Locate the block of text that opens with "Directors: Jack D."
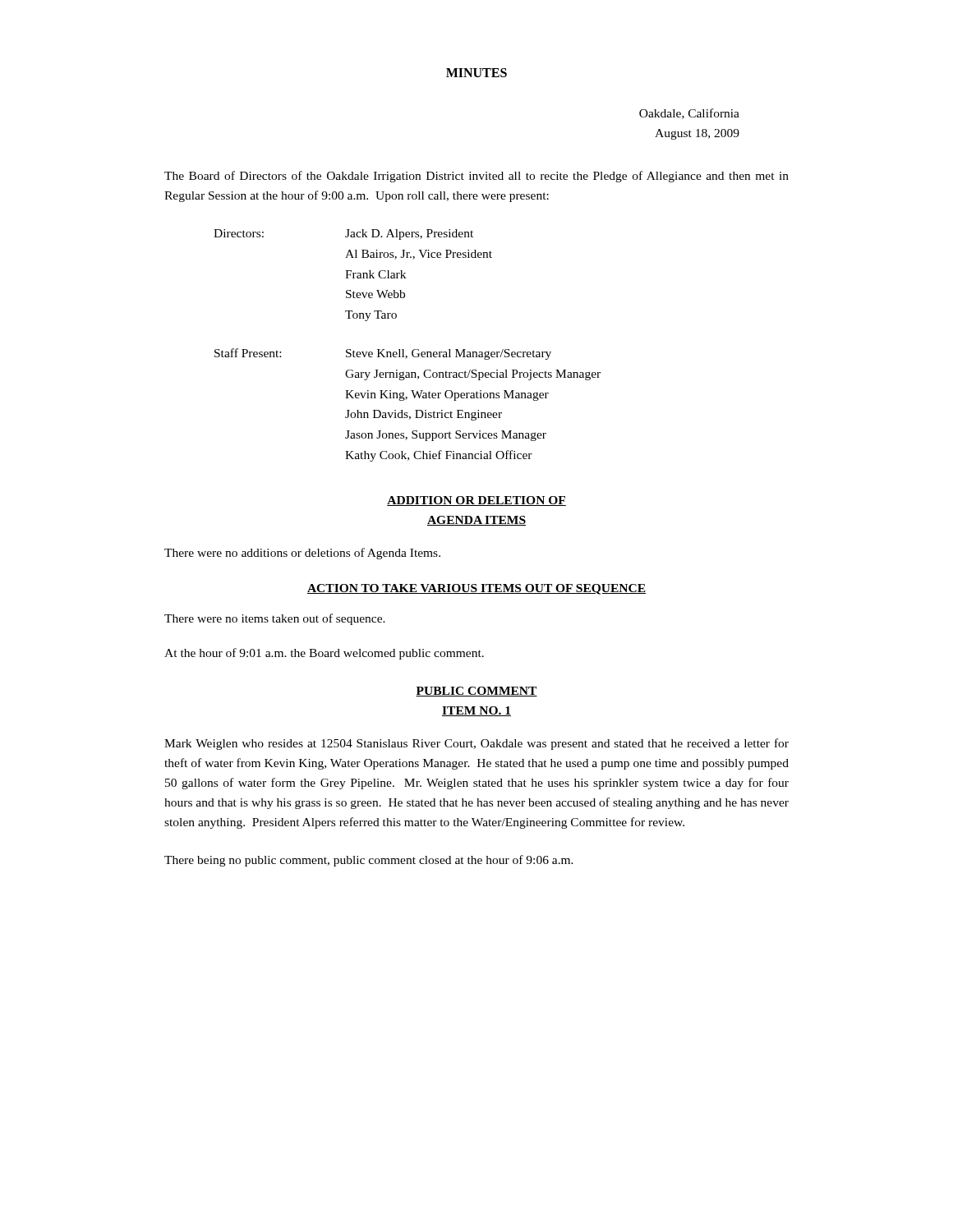 (353, 274)
